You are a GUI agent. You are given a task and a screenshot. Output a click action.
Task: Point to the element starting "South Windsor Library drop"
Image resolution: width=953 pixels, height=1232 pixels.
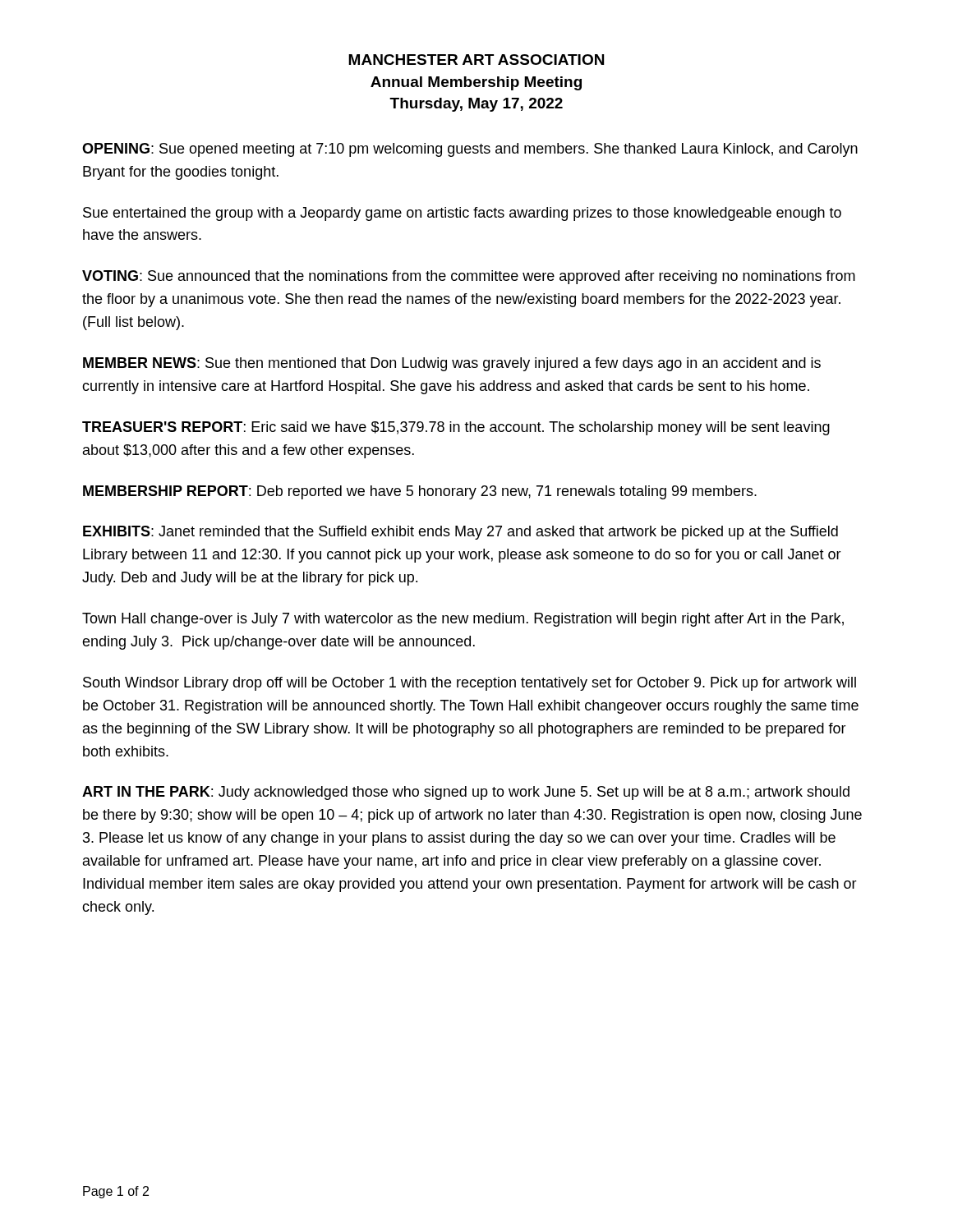click(476, 718)
